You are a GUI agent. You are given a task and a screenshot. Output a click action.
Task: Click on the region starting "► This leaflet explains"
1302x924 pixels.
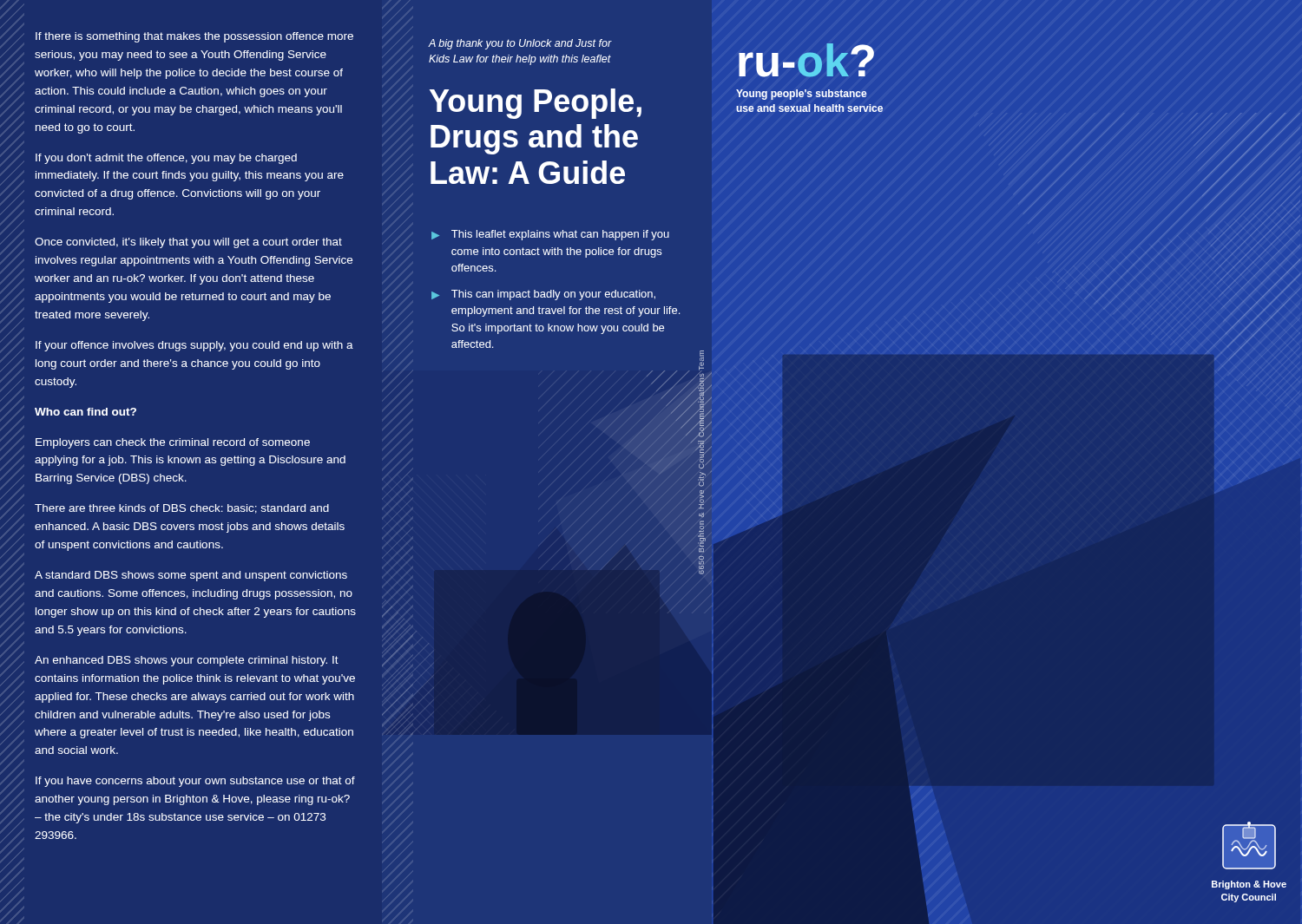[x=562, y=251]
